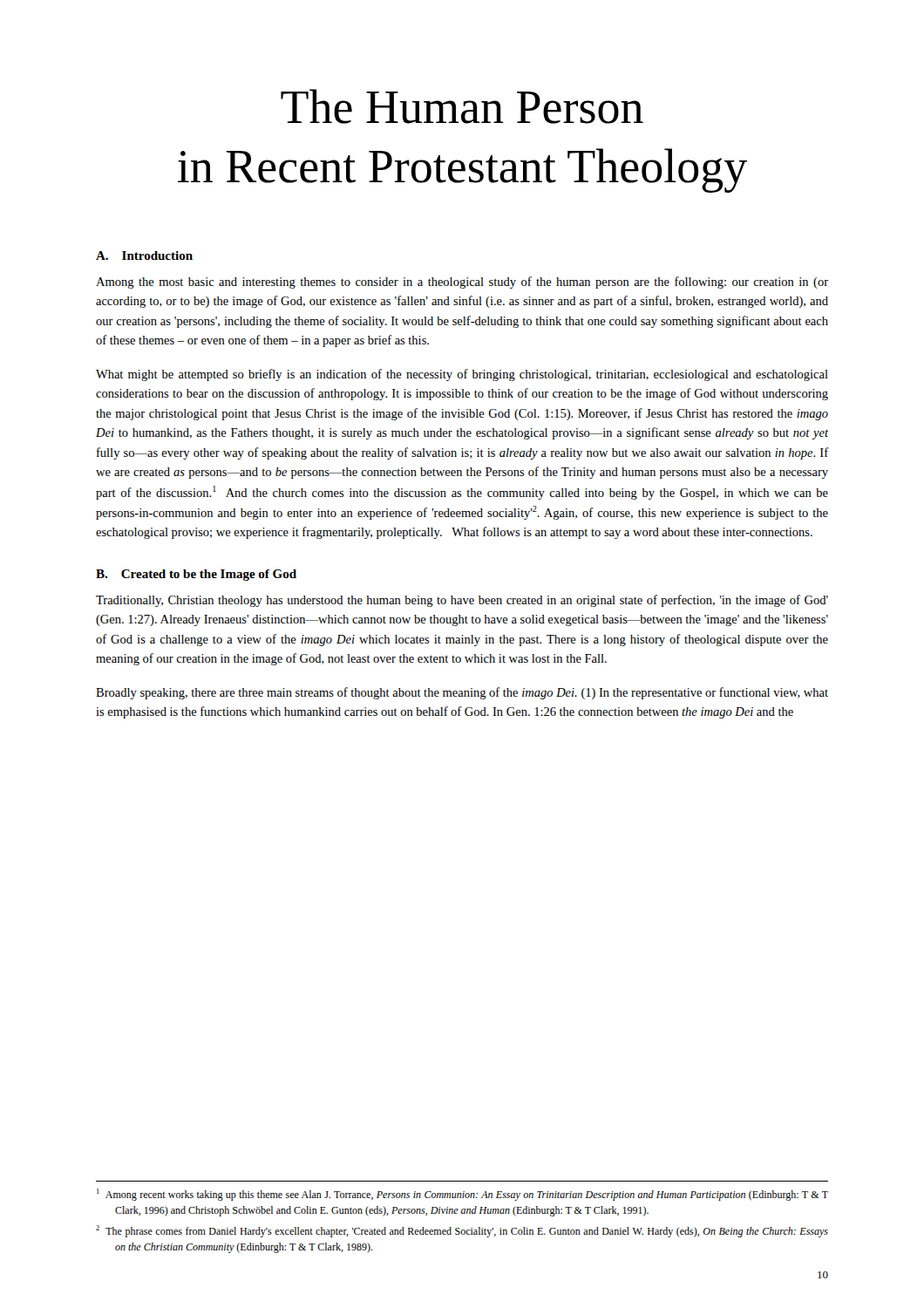Locate the passage starting "The Human Personin Recent Protestant"
This screenshot has height=1308, width=924.
click(x=462, y=137)
